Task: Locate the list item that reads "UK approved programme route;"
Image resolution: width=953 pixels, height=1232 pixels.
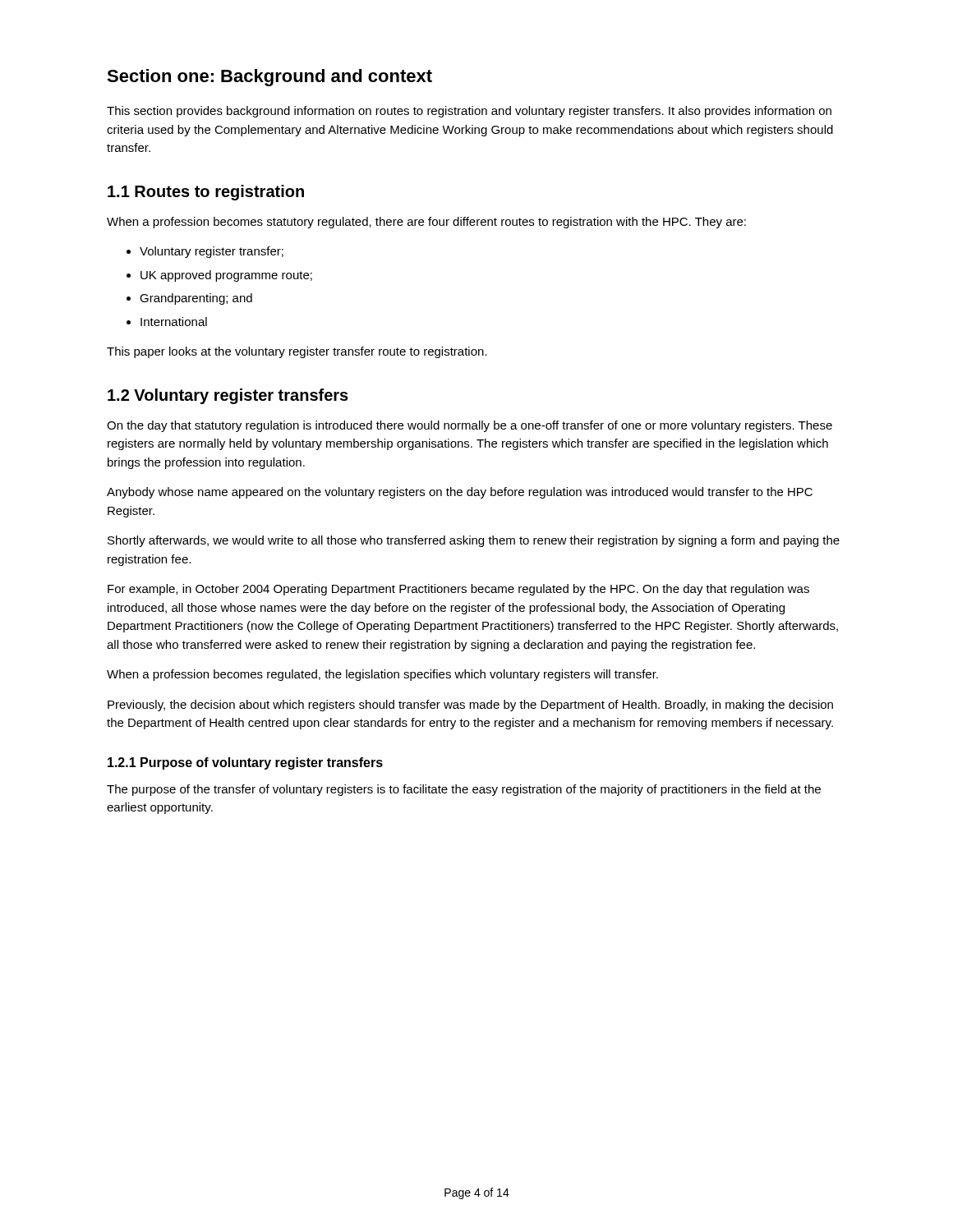Action: (226, 274)
